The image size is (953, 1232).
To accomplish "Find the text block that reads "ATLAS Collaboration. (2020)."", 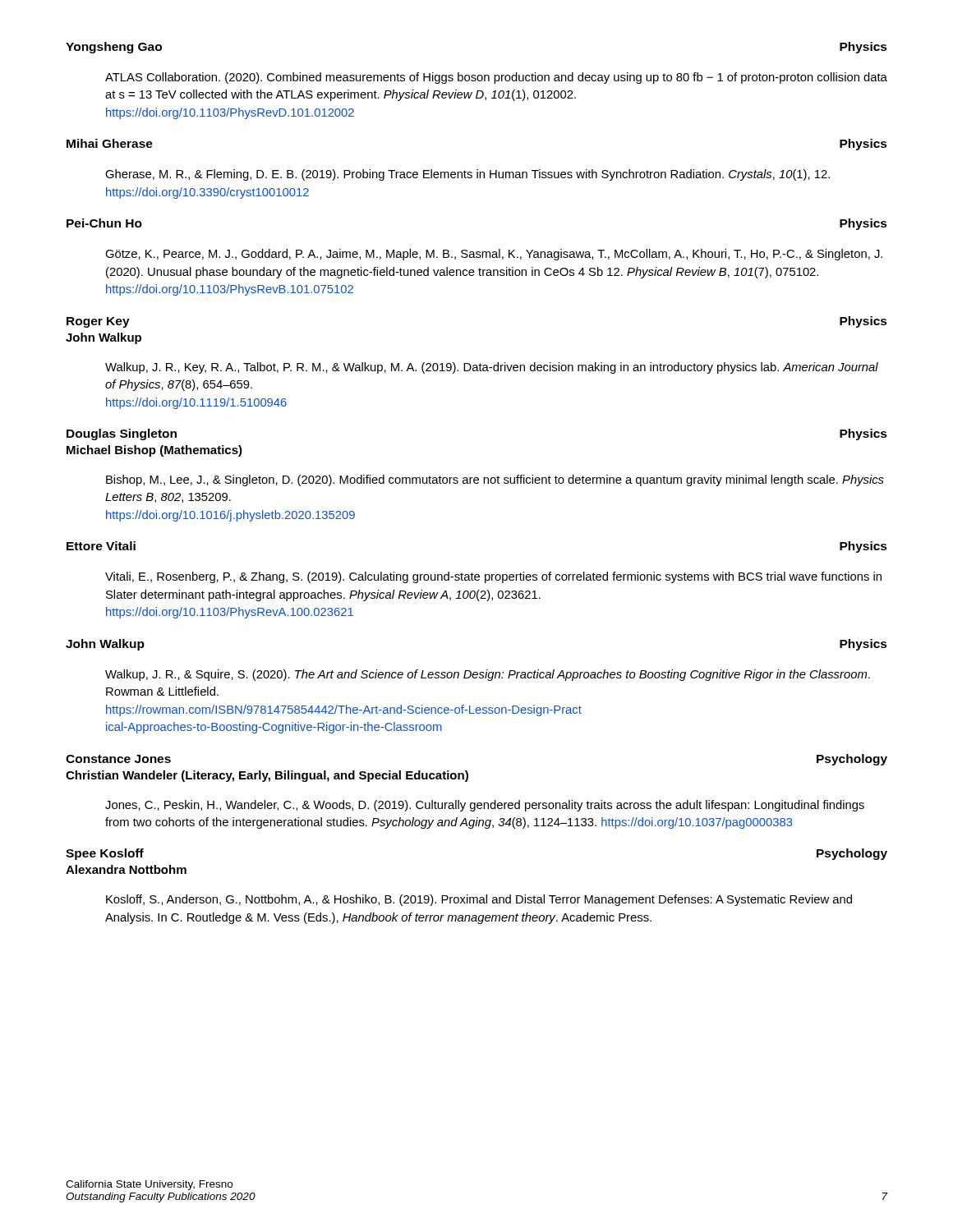I will pyautogui.click(x=496, y=95).
